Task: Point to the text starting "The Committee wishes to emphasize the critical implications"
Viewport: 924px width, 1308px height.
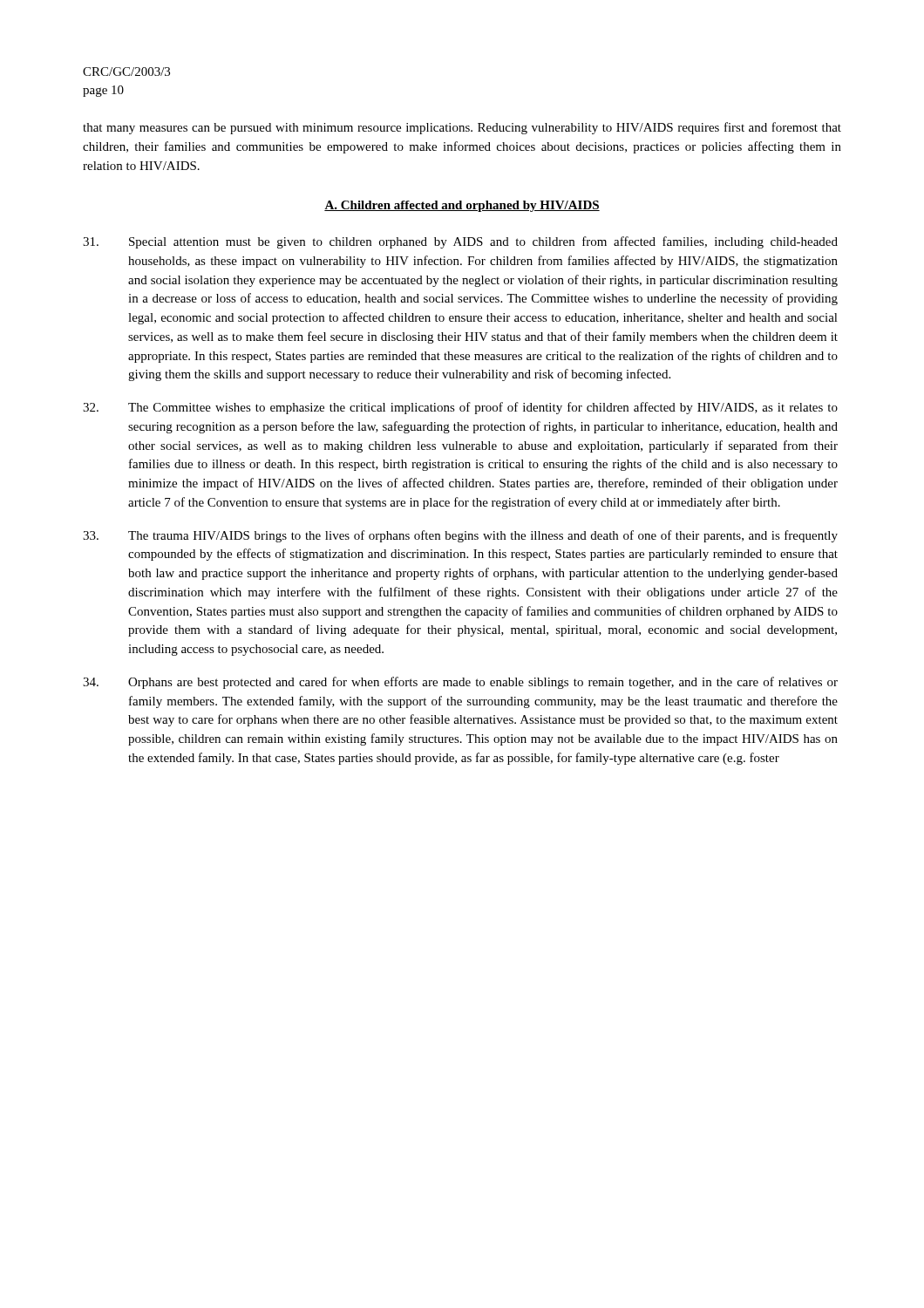Action: pos(460,455)
